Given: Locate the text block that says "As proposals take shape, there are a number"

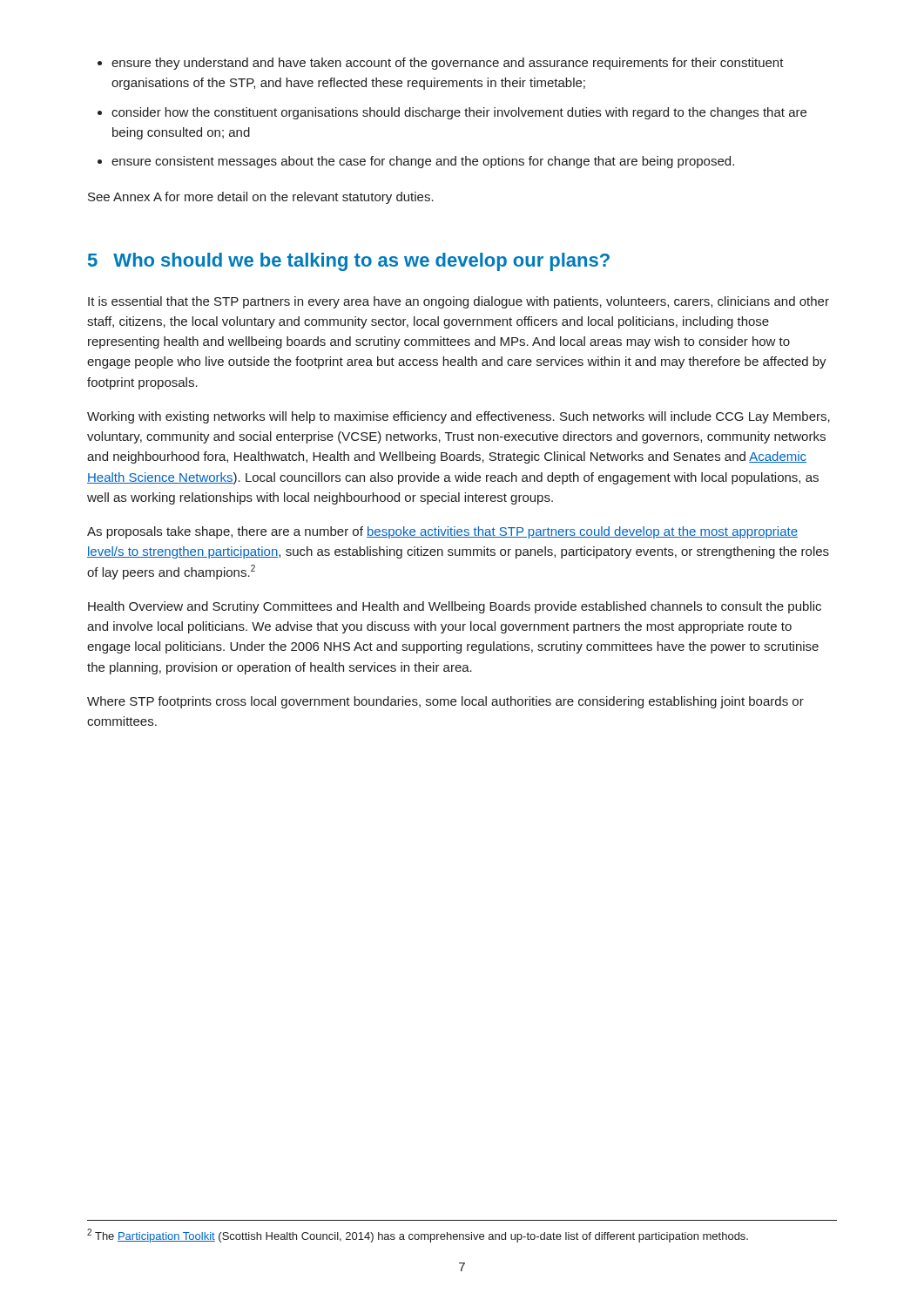Looking at the screenshot, I should pos(462,551).
